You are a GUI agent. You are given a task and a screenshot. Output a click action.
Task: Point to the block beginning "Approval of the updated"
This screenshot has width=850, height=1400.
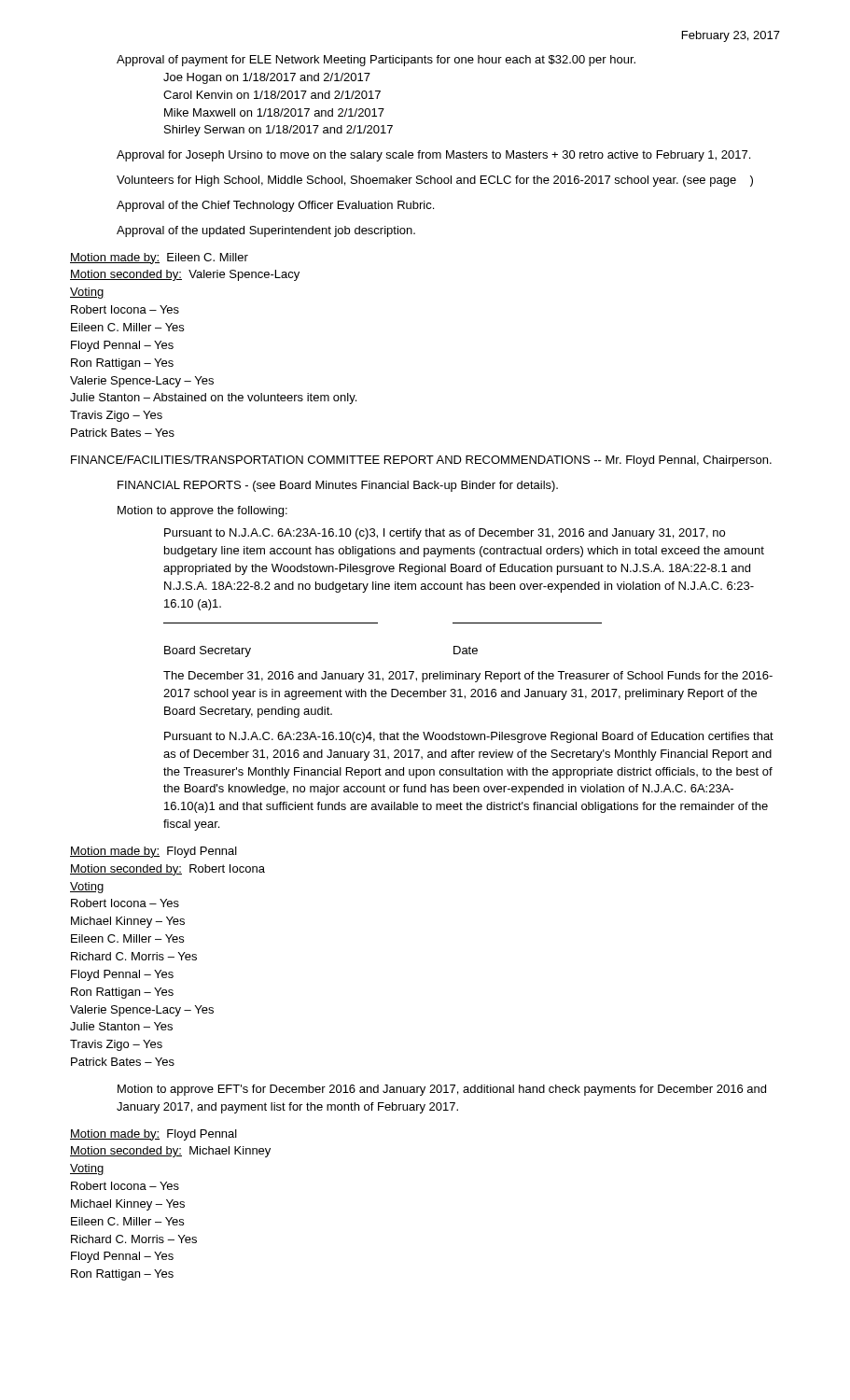point(266,230)
